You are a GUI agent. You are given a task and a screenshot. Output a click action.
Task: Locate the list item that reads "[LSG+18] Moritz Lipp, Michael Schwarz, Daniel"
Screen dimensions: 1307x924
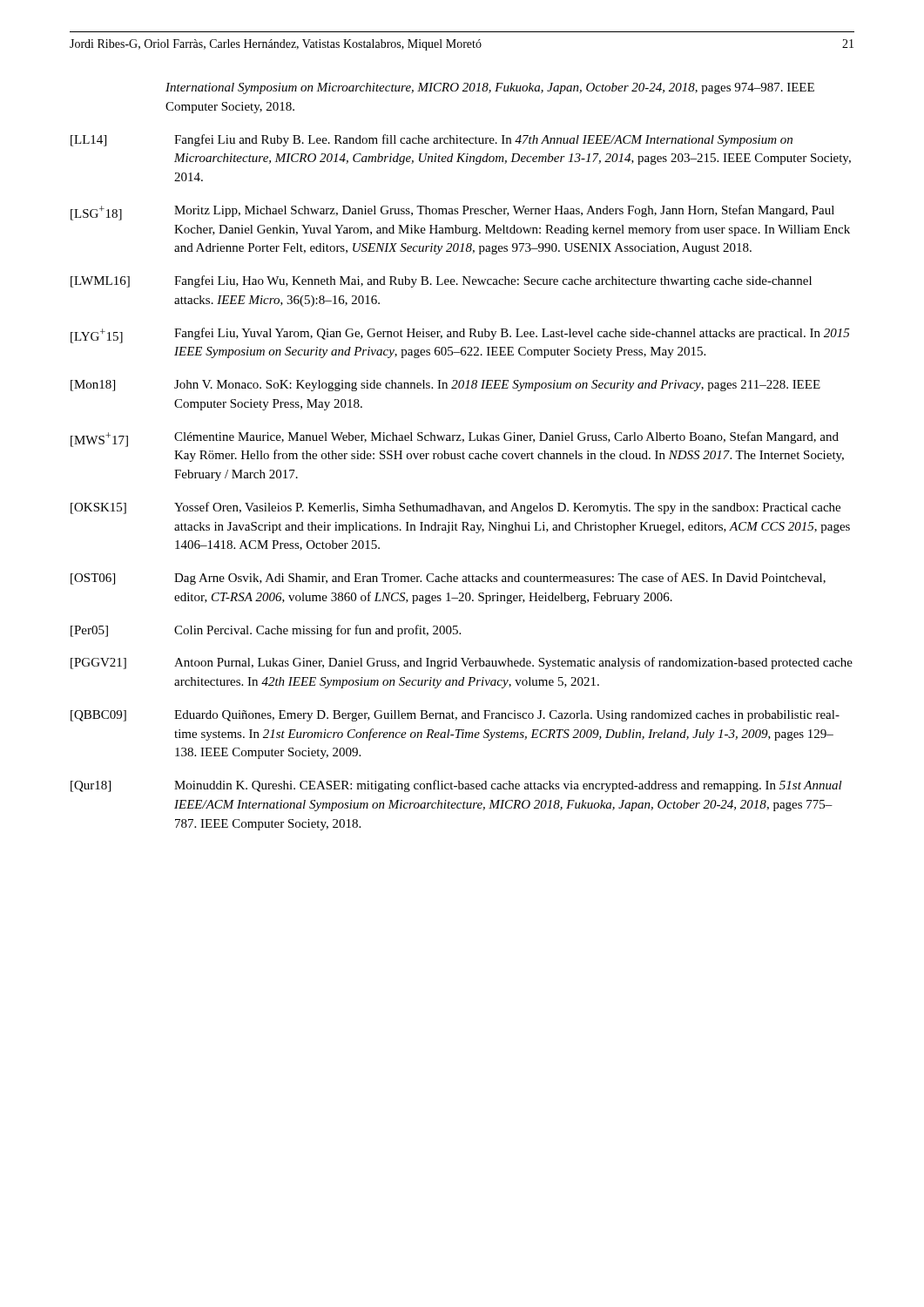pyautogui.click(x=462, y=229)
